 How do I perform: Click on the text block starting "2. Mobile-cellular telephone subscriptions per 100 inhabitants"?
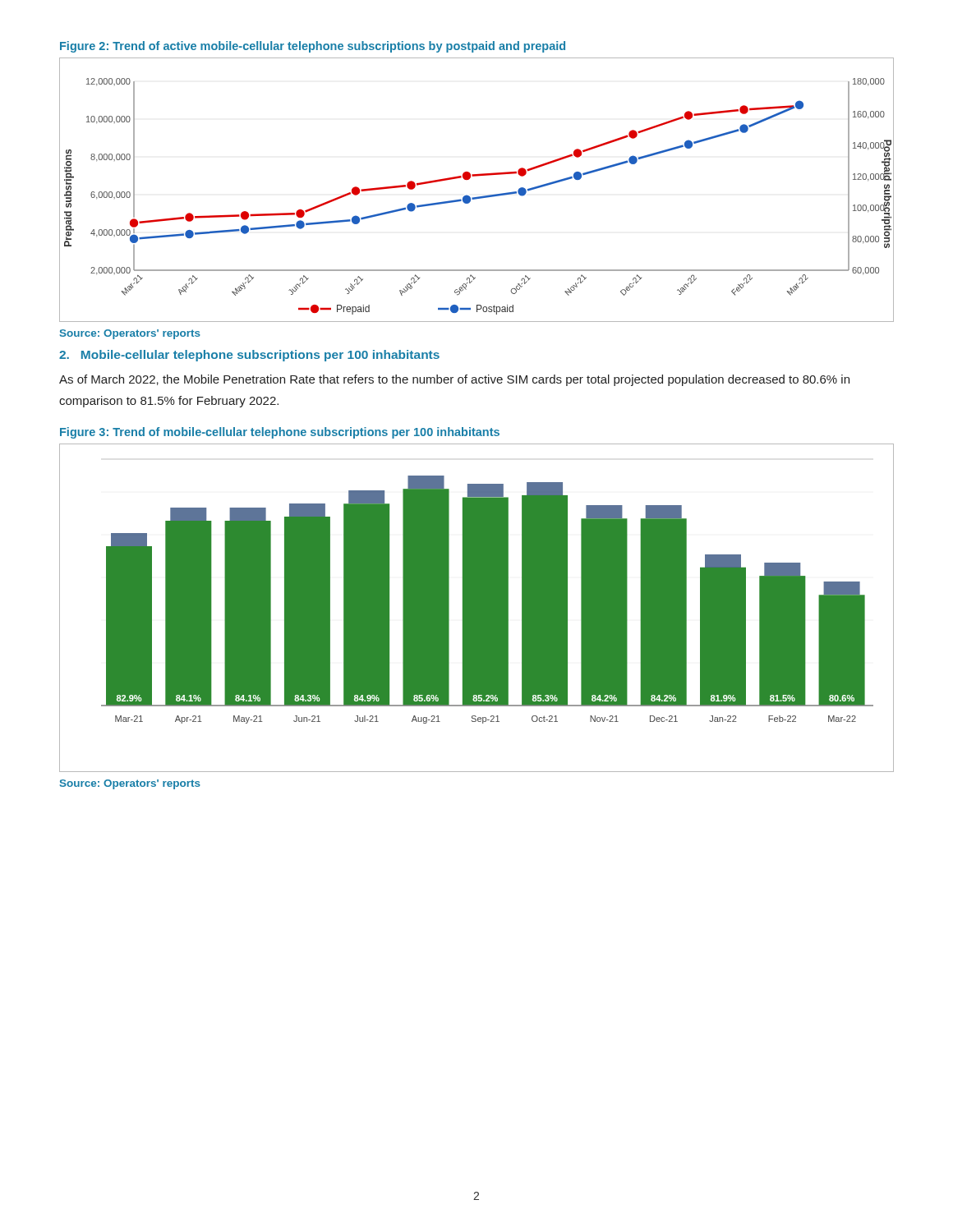pos(249,354)
